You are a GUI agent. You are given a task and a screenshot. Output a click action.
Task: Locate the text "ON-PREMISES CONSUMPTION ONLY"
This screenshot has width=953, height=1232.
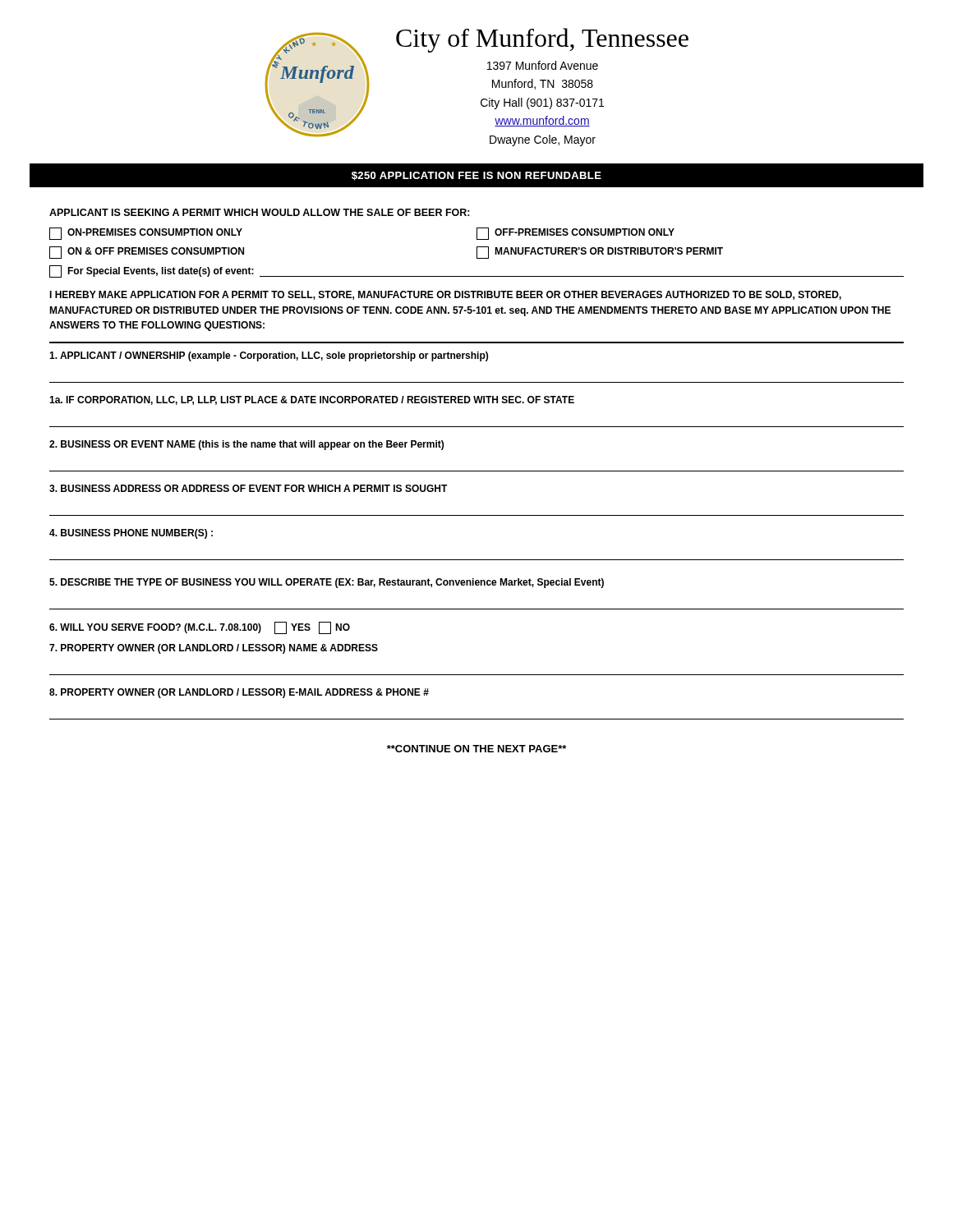tap(146, 233)
